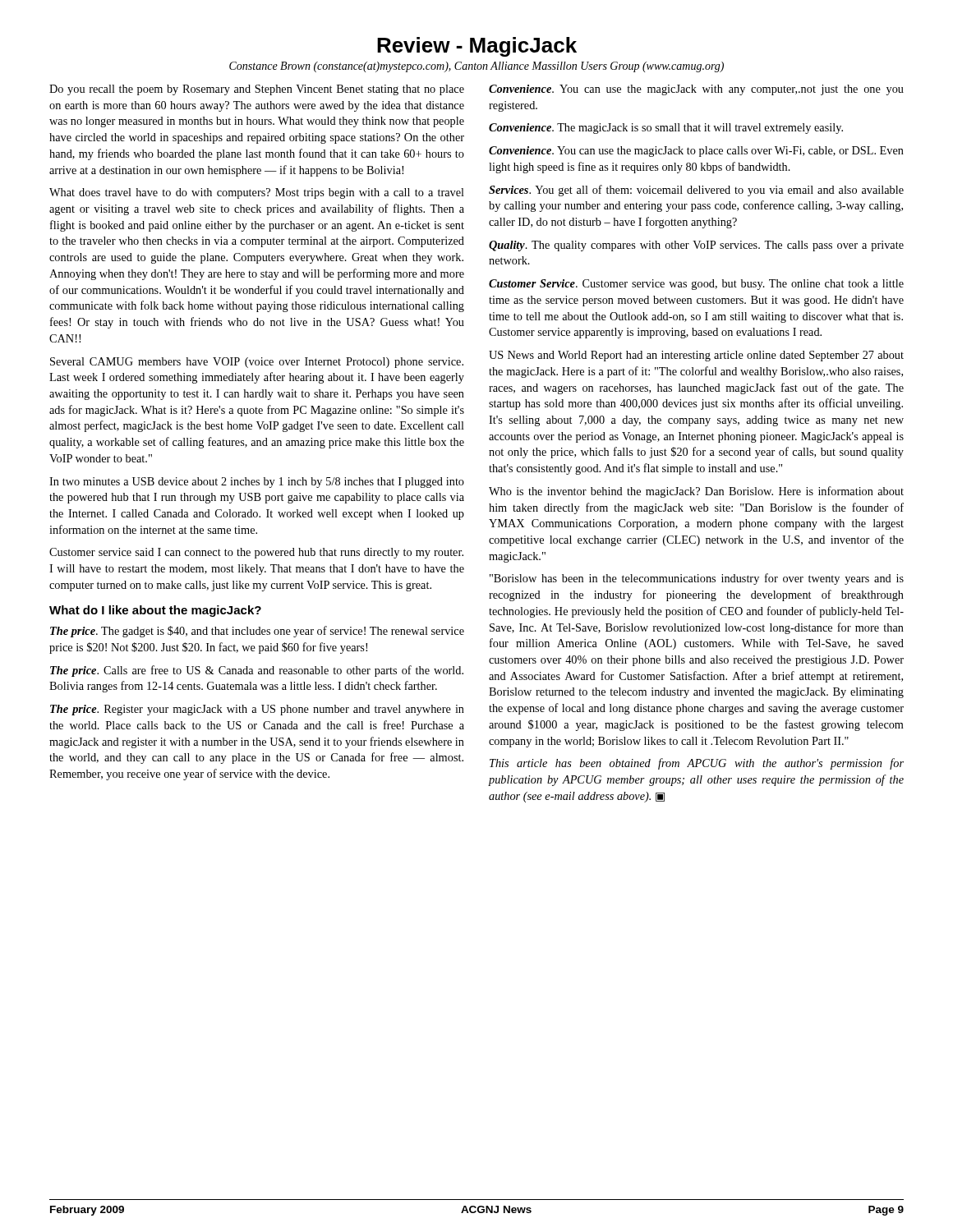Find the passage starting "The price. Register your magicJack with a"
Screen dimensions: 1232x953
(x=257, y=742)
